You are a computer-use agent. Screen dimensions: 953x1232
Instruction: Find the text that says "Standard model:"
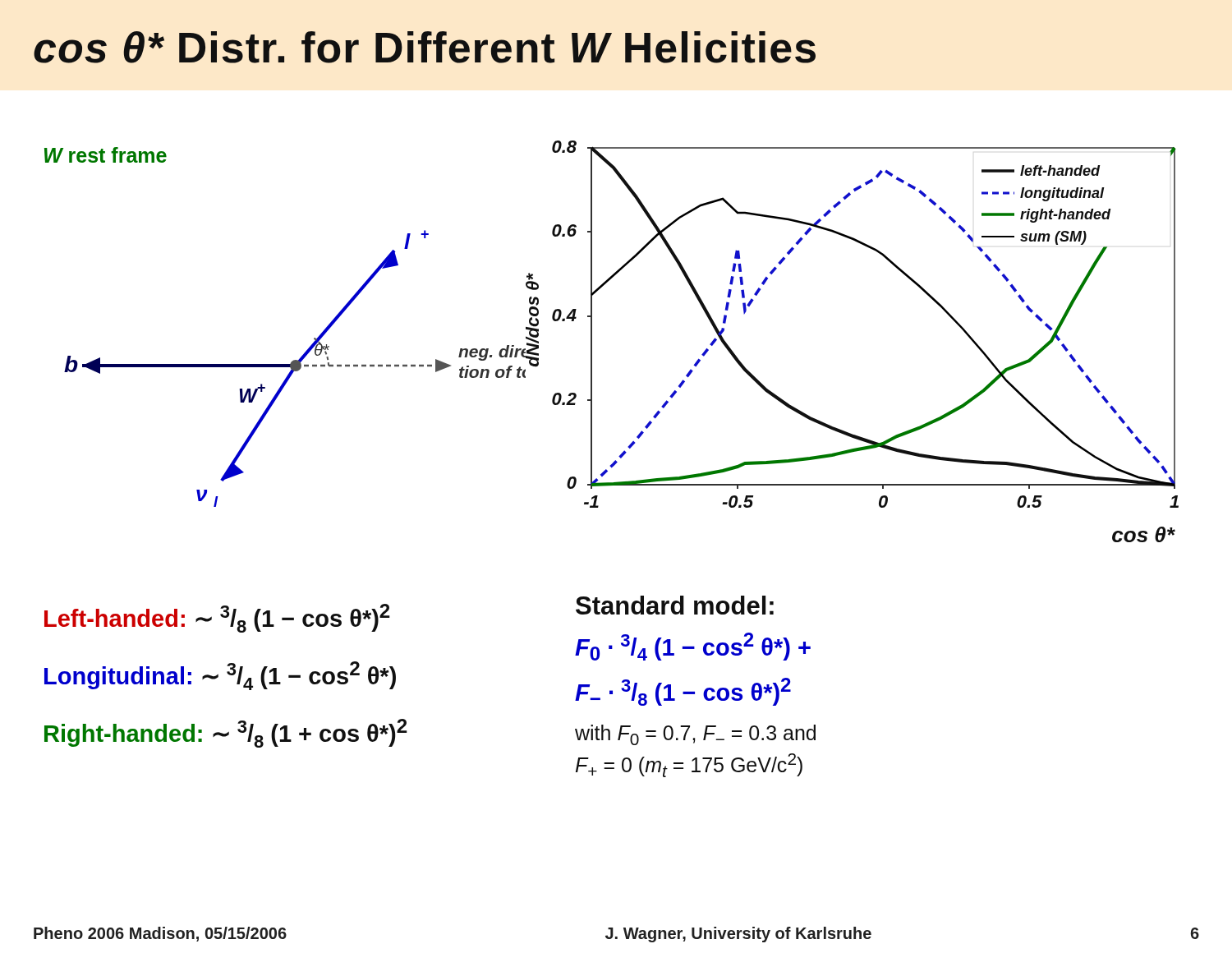click(x=675, y=606)
